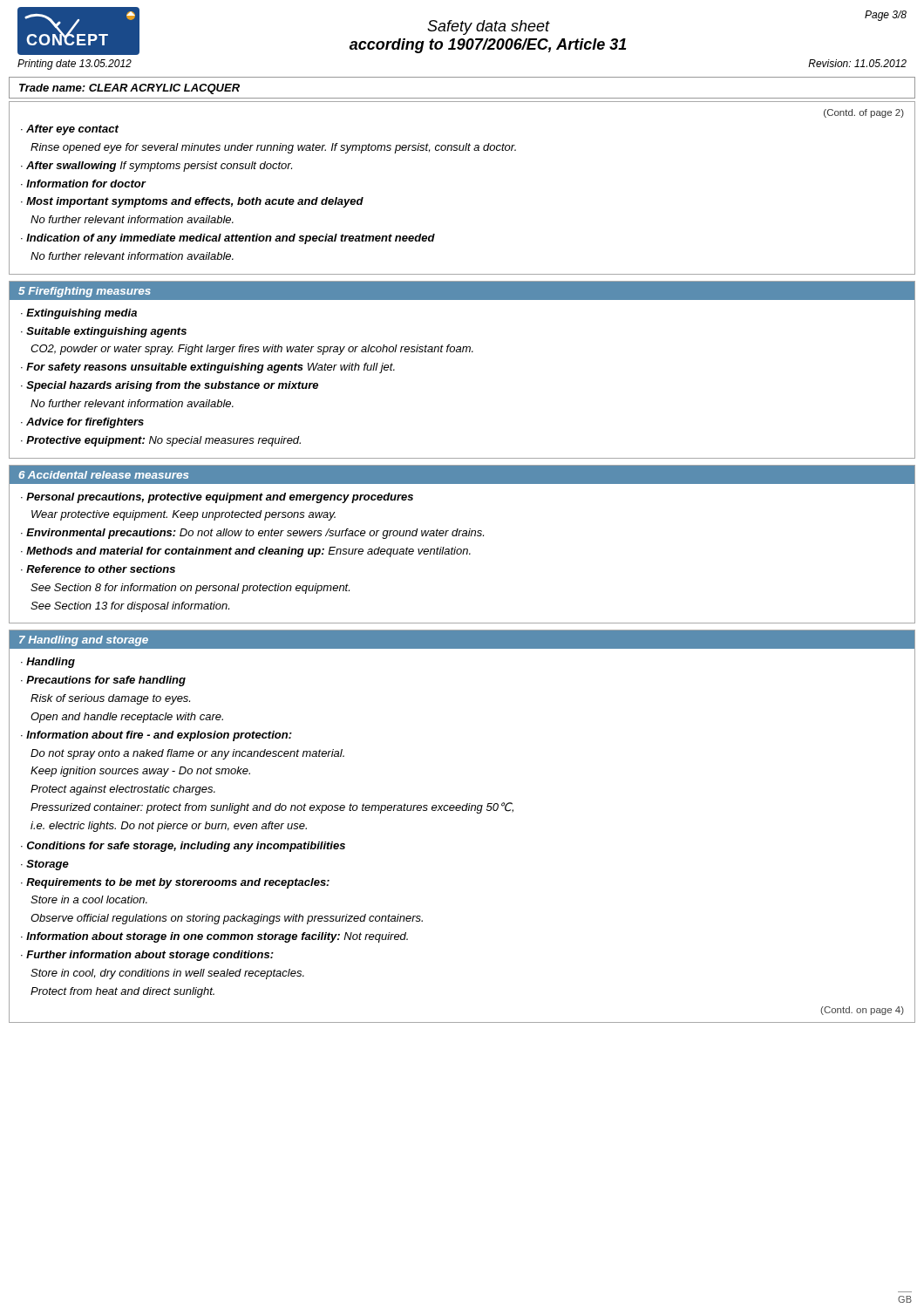Select the logo

tap(78, 31)
